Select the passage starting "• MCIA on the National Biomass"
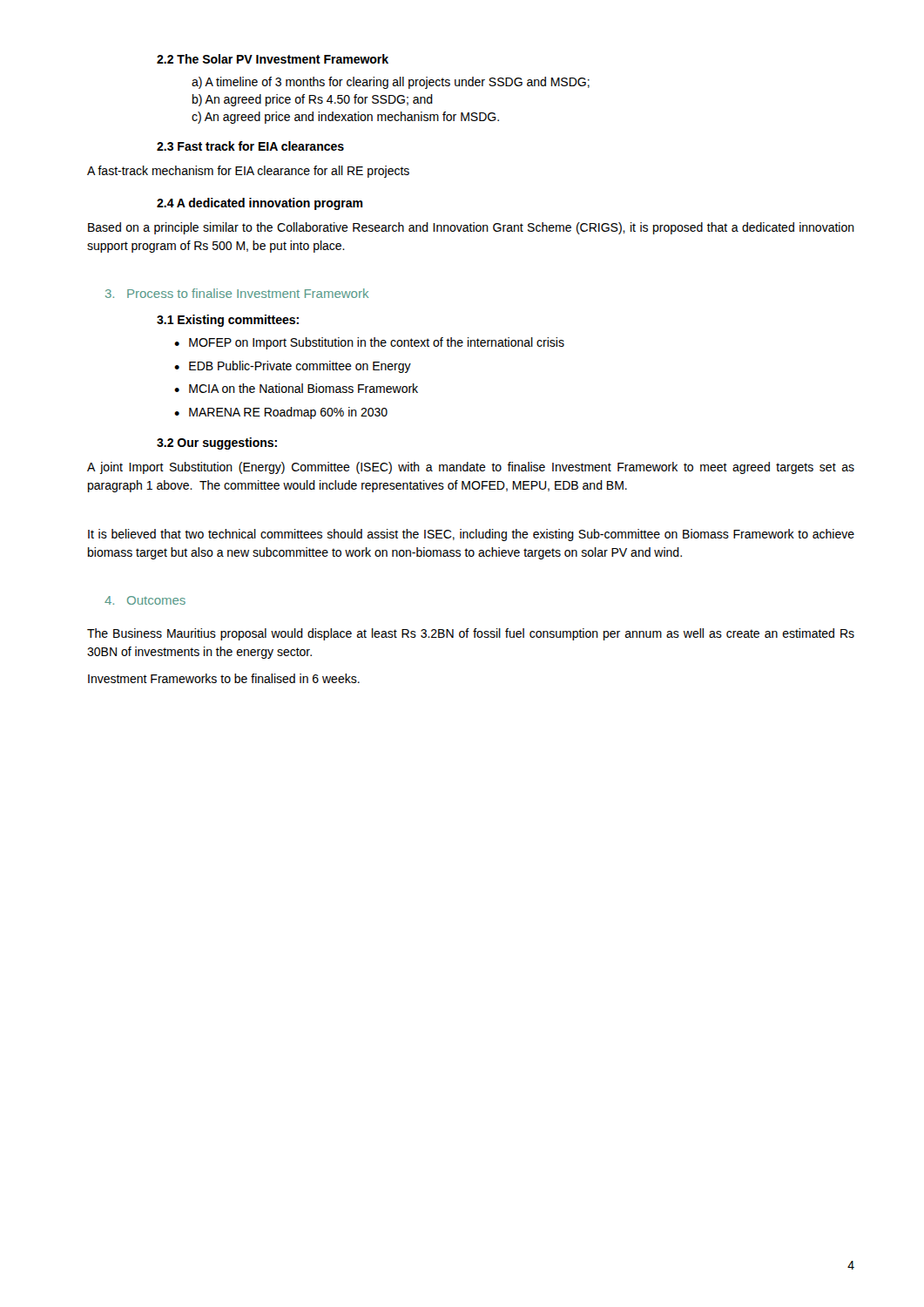Image resolution: width=924 pixels, height=1307 pixels. point(296,391)
